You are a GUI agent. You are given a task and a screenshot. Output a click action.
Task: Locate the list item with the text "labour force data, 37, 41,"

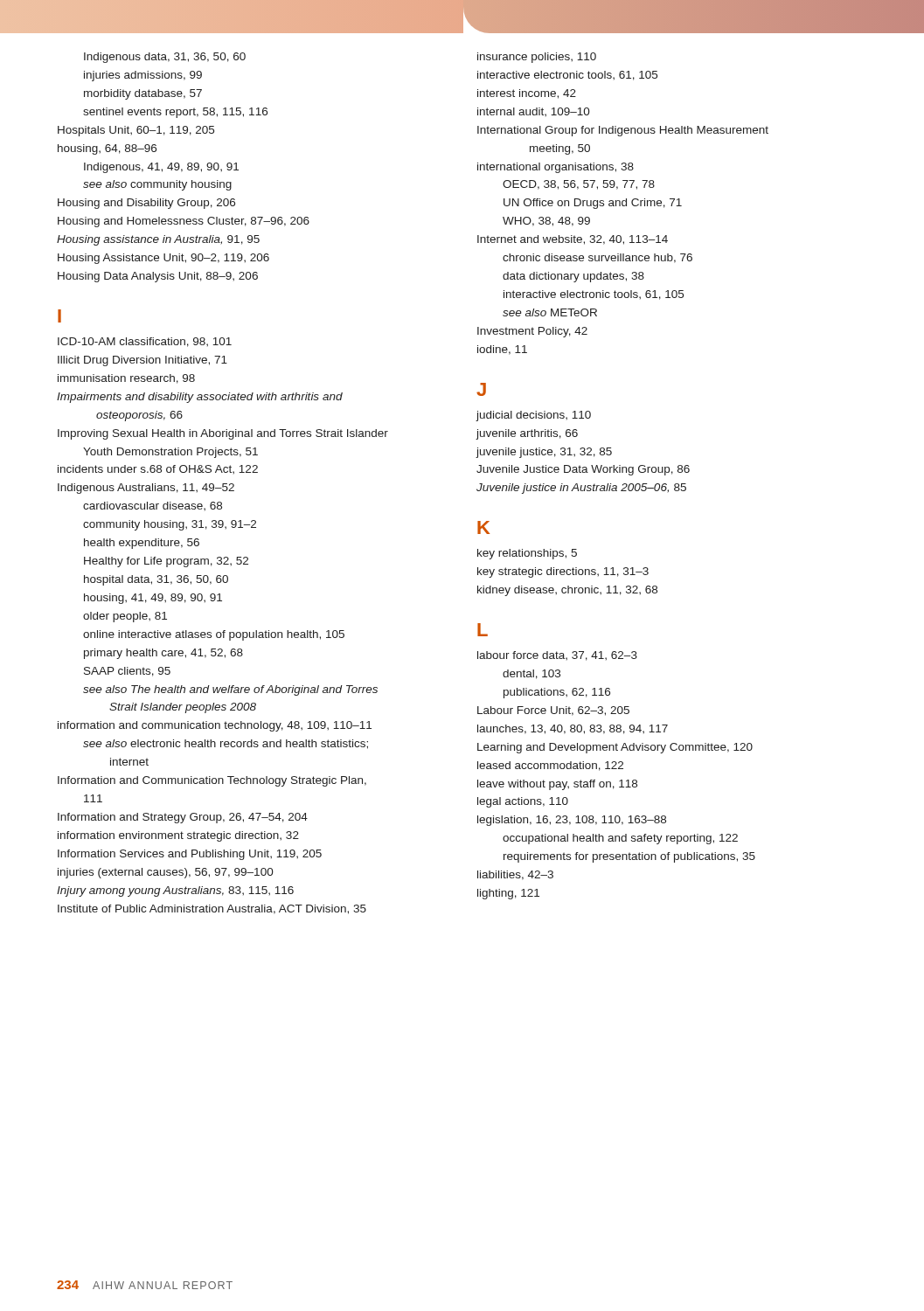(x=557, y=655)
